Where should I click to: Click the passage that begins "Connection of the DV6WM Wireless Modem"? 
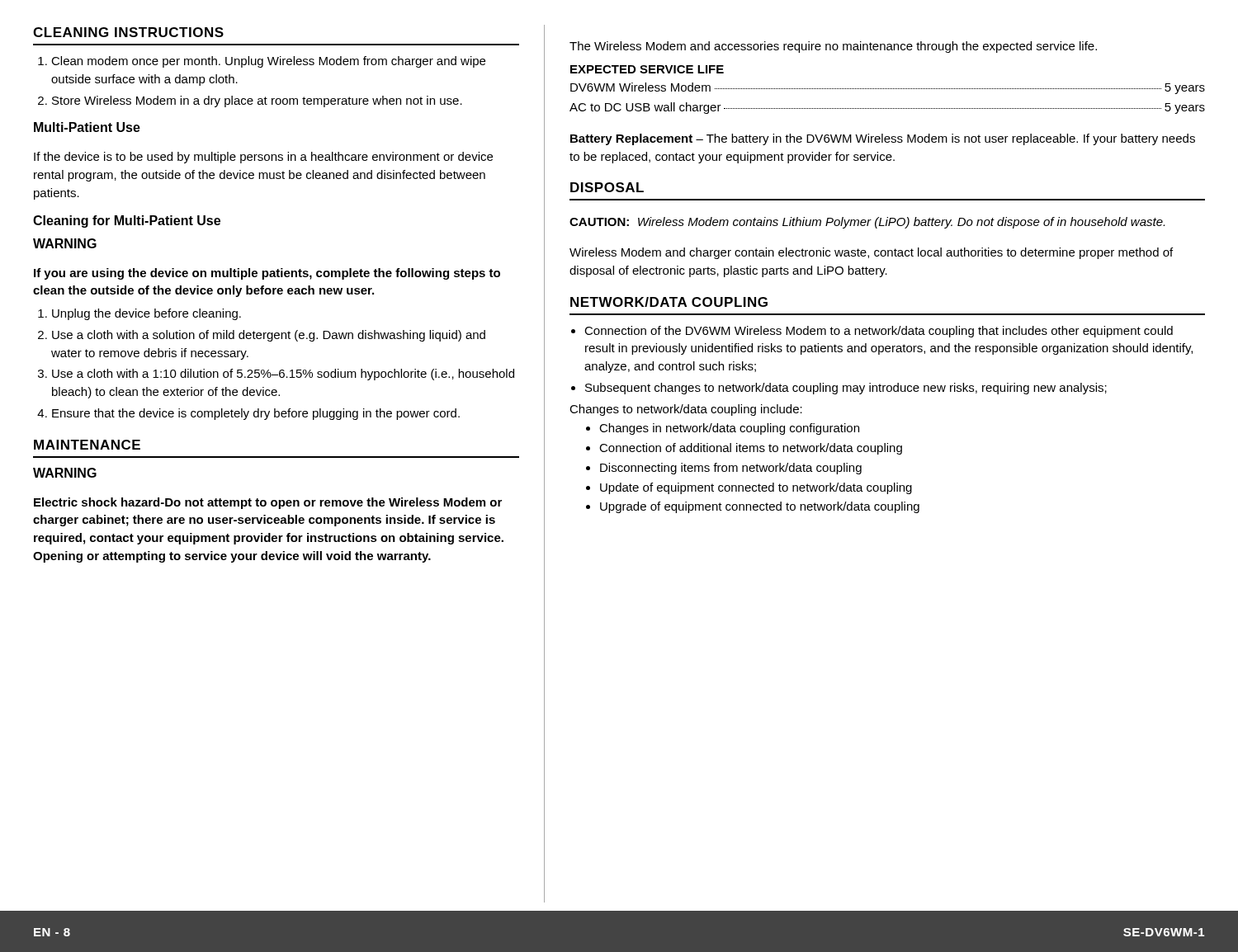pyautogui.click(x=895, y=348)
